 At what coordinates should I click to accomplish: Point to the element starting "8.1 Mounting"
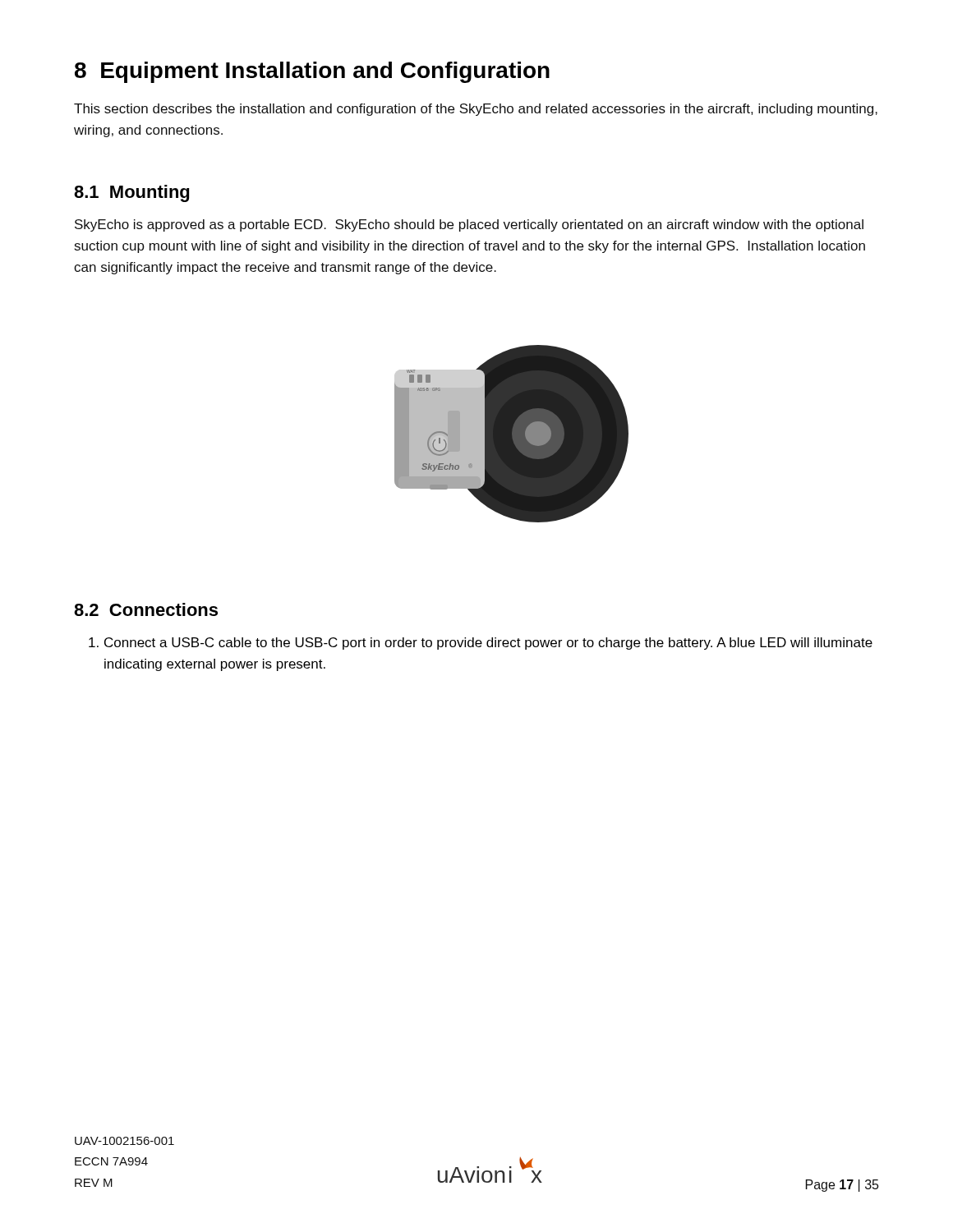pyautogui.click(x=131, y=193)
